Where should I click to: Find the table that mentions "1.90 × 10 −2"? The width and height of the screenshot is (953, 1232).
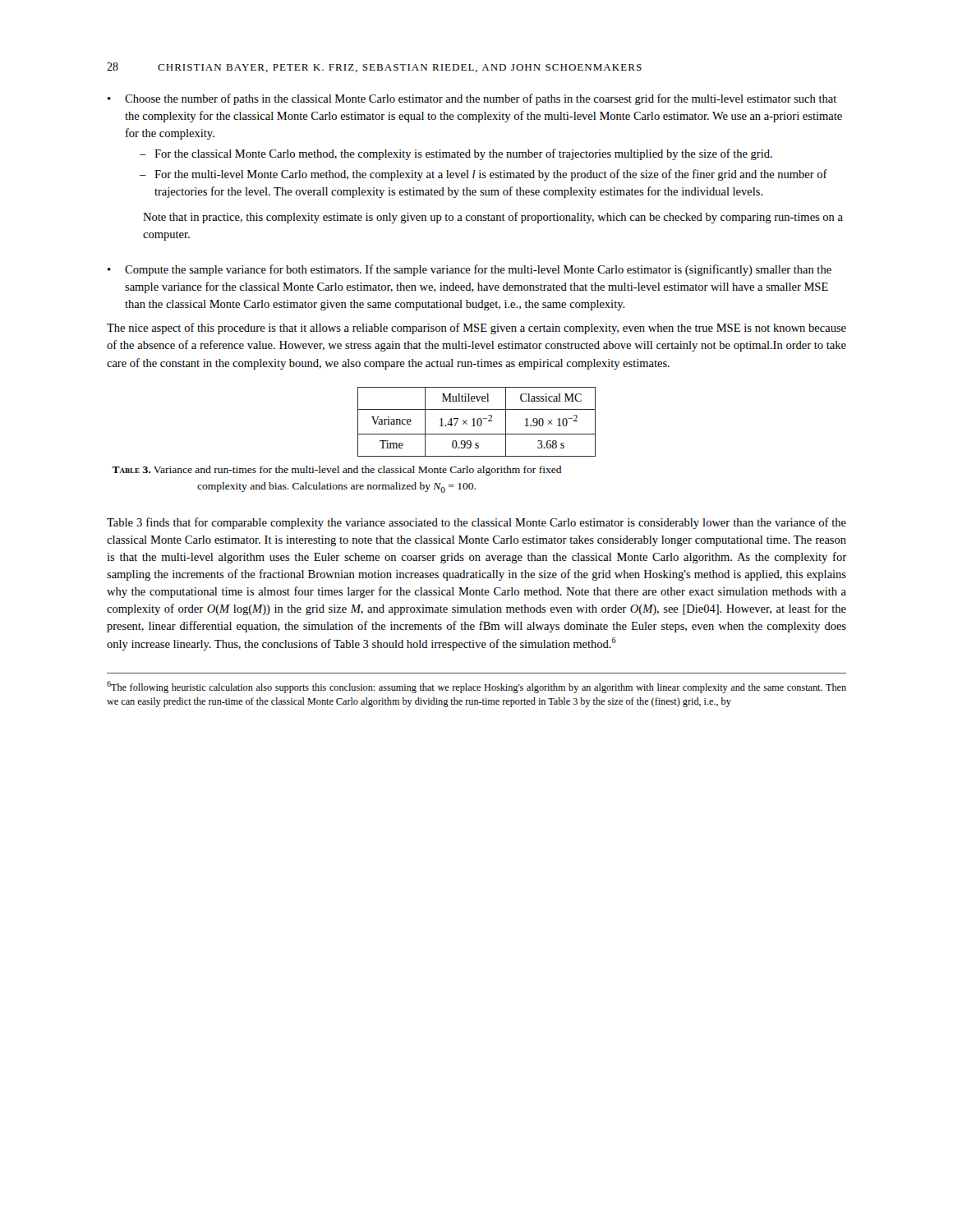click(476, 422)
